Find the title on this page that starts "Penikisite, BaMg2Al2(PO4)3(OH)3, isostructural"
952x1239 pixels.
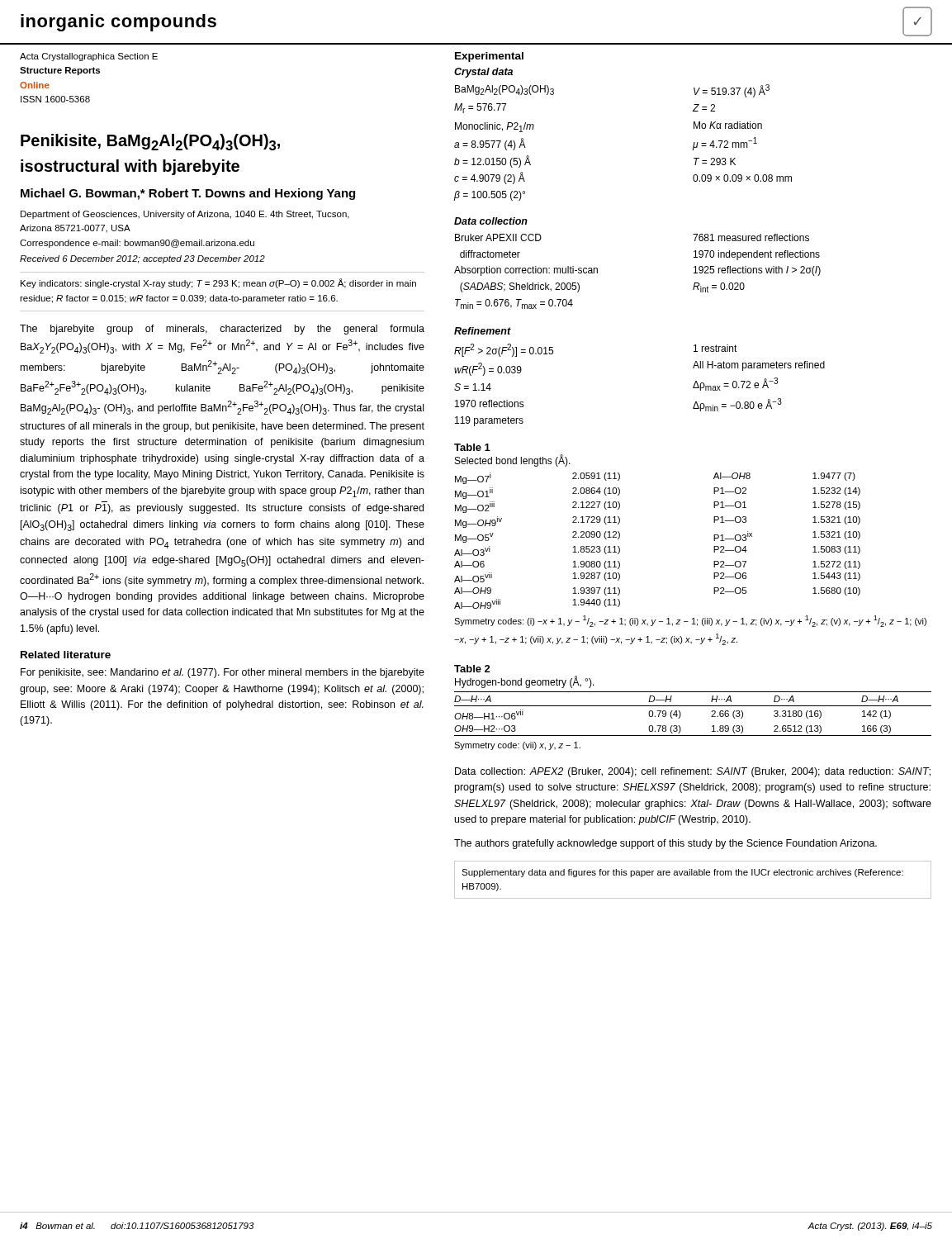click(150, 153)
